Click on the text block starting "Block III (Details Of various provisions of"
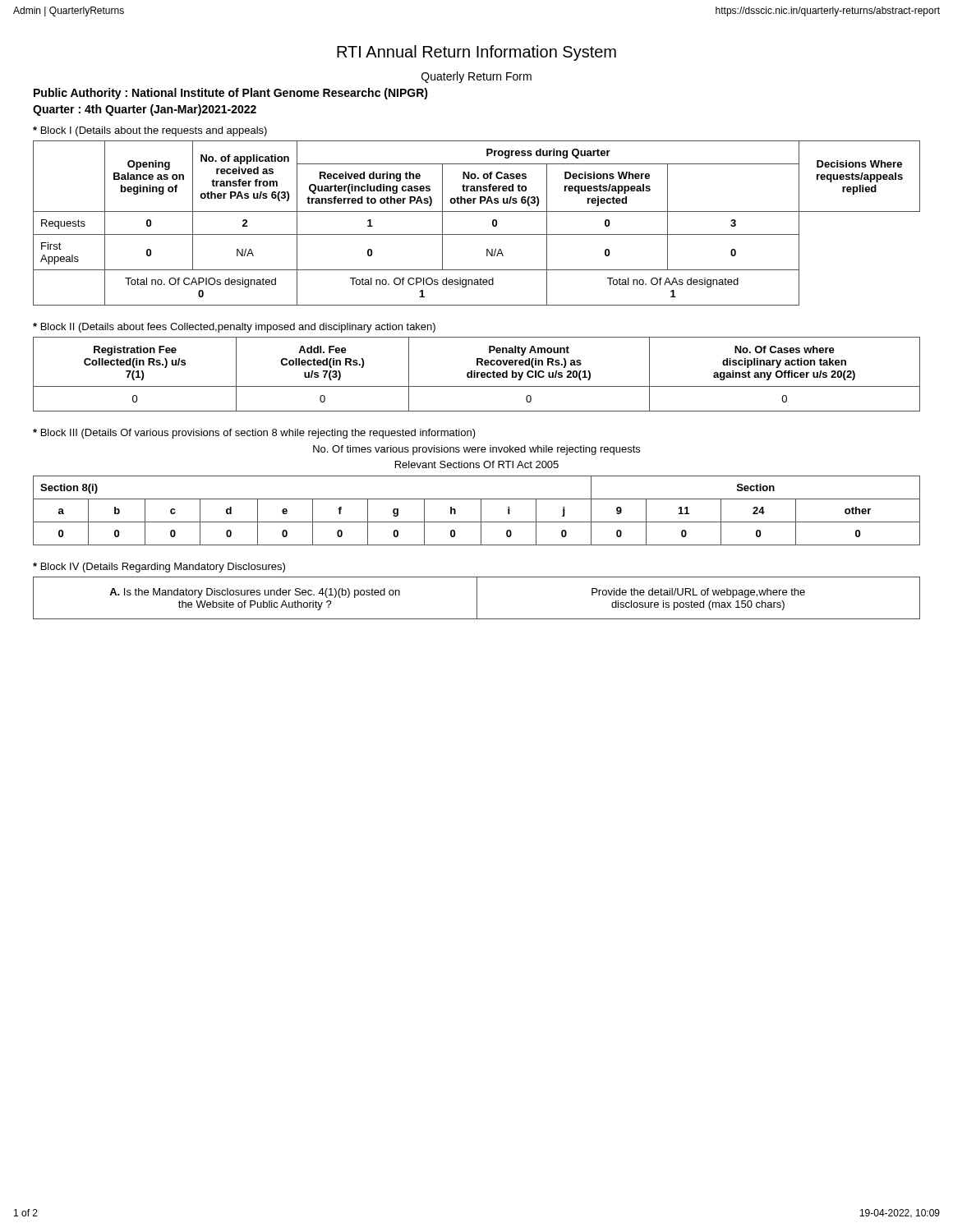953x1232 pixels. click(x=254, y=432)
